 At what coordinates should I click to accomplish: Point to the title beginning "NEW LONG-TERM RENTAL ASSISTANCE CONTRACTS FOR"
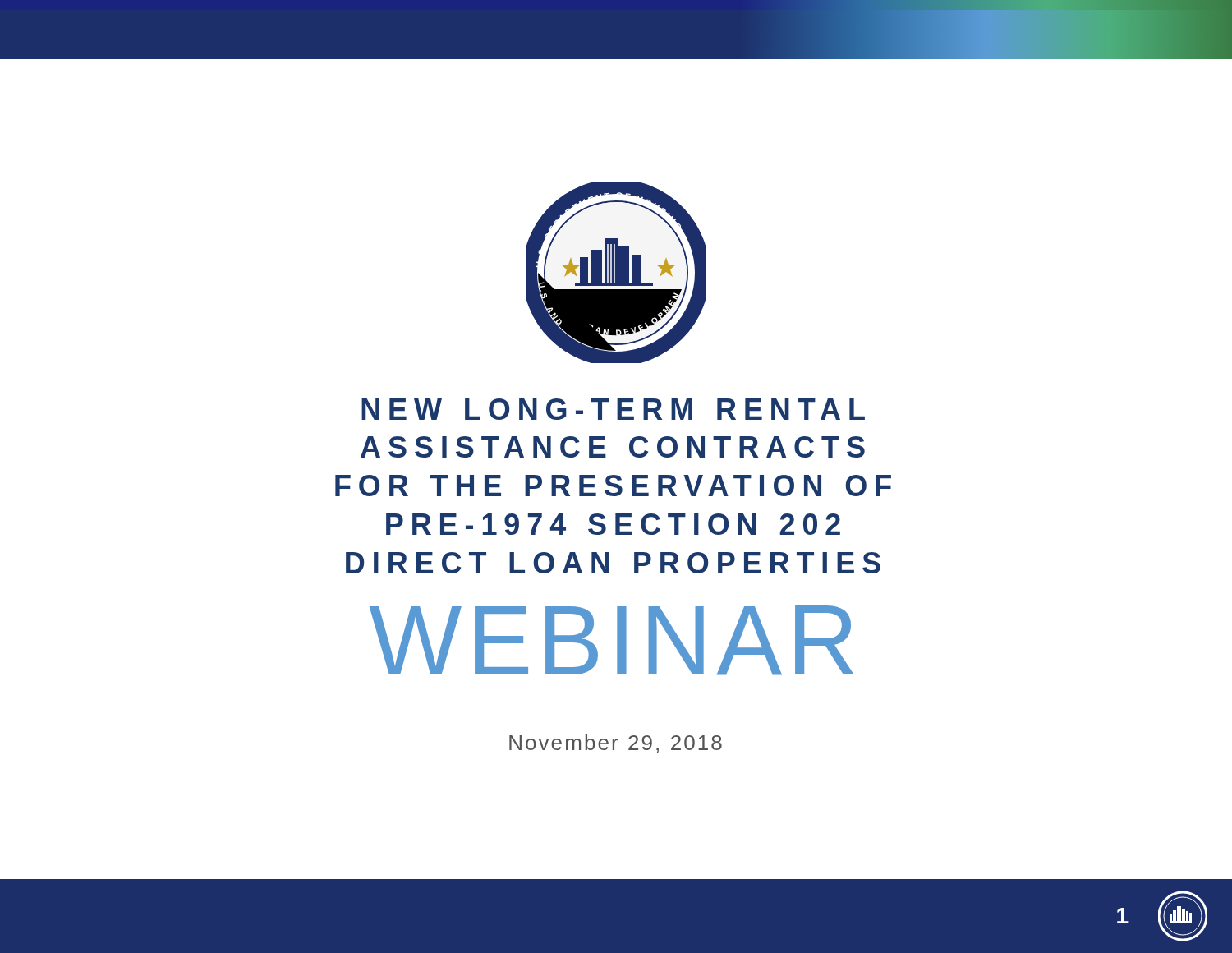pos(616,543)
